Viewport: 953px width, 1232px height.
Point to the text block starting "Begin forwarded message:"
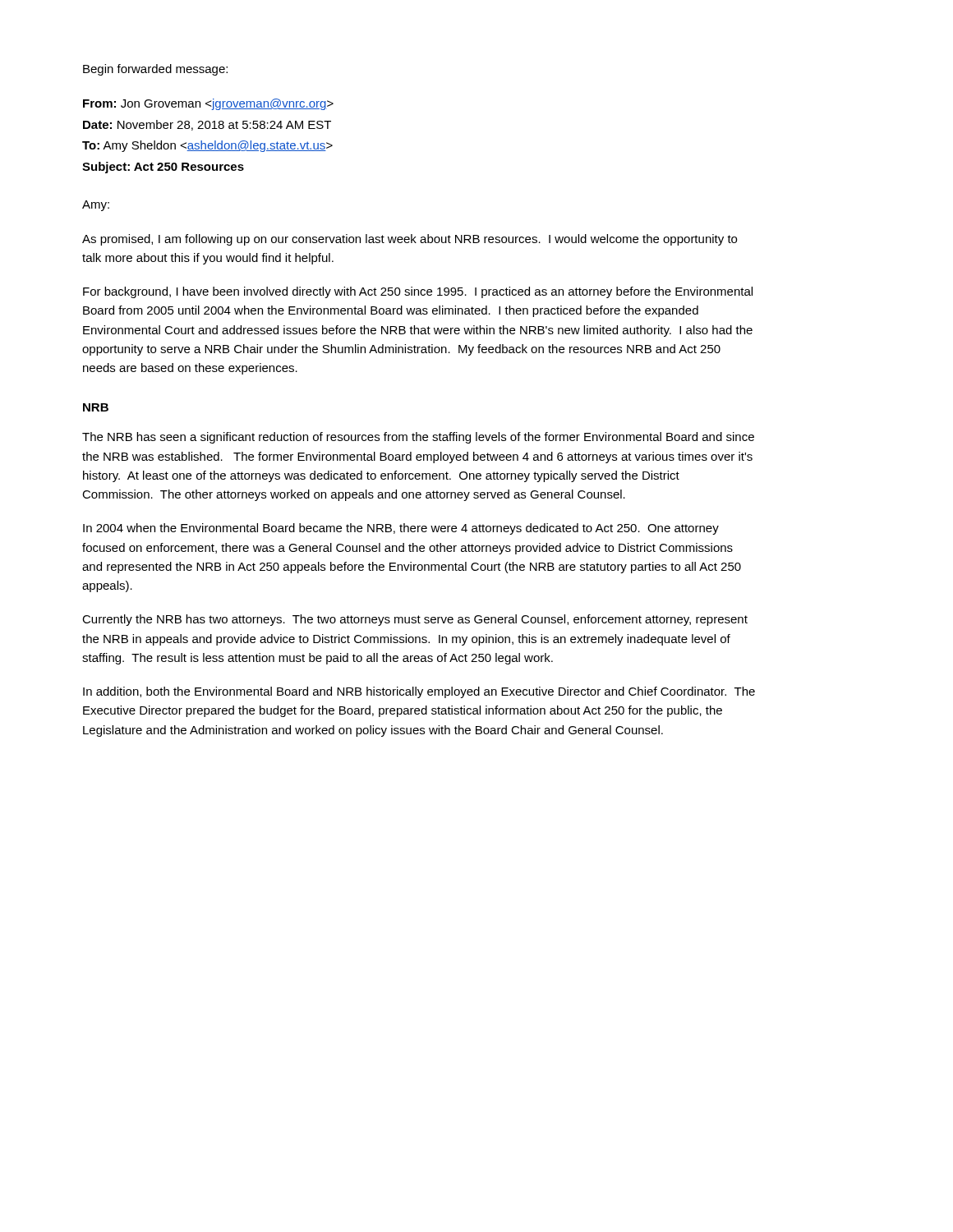(x=155, y=69)
